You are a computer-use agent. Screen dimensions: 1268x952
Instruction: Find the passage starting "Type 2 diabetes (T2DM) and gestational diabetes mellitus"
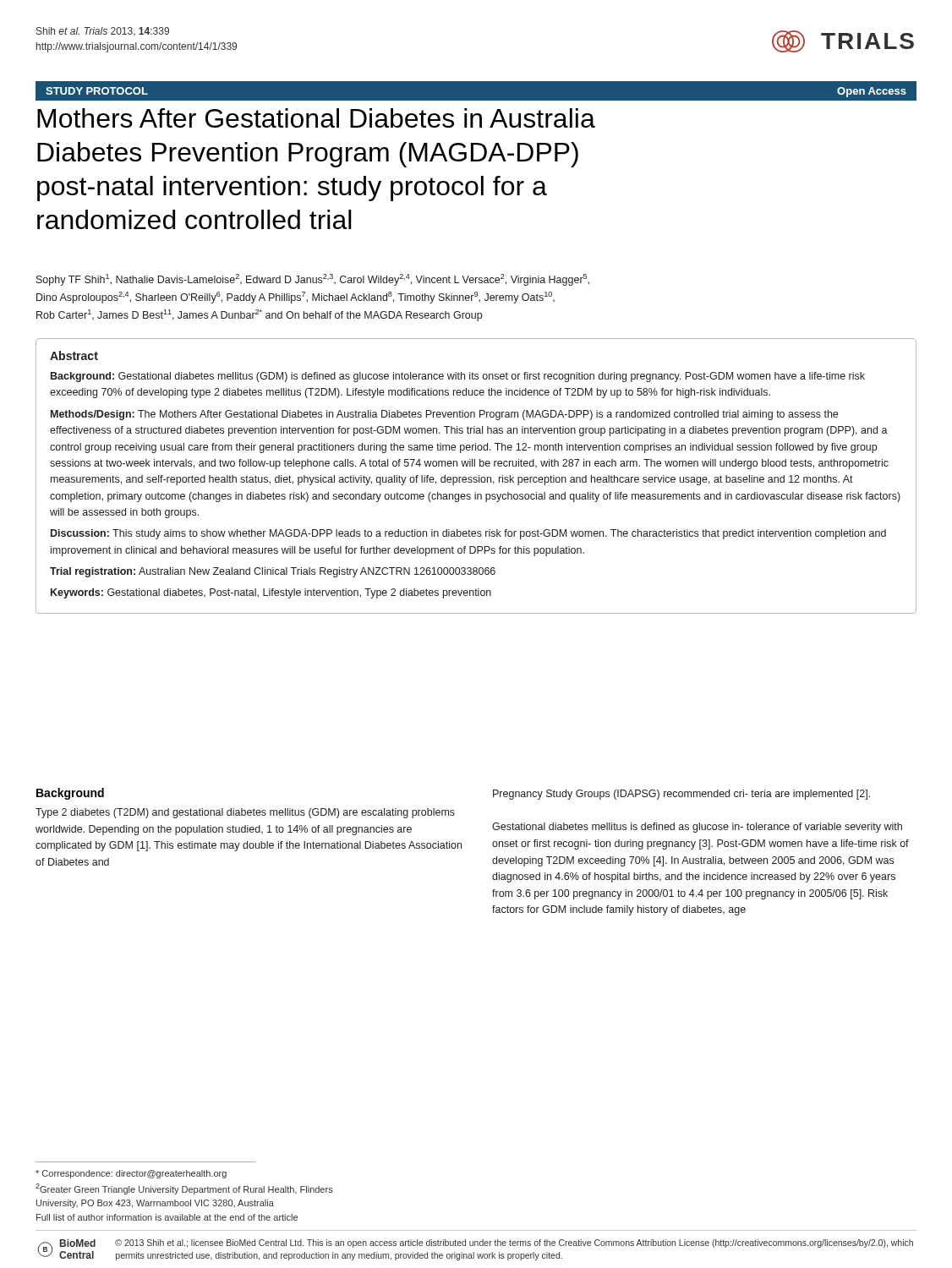249,837
